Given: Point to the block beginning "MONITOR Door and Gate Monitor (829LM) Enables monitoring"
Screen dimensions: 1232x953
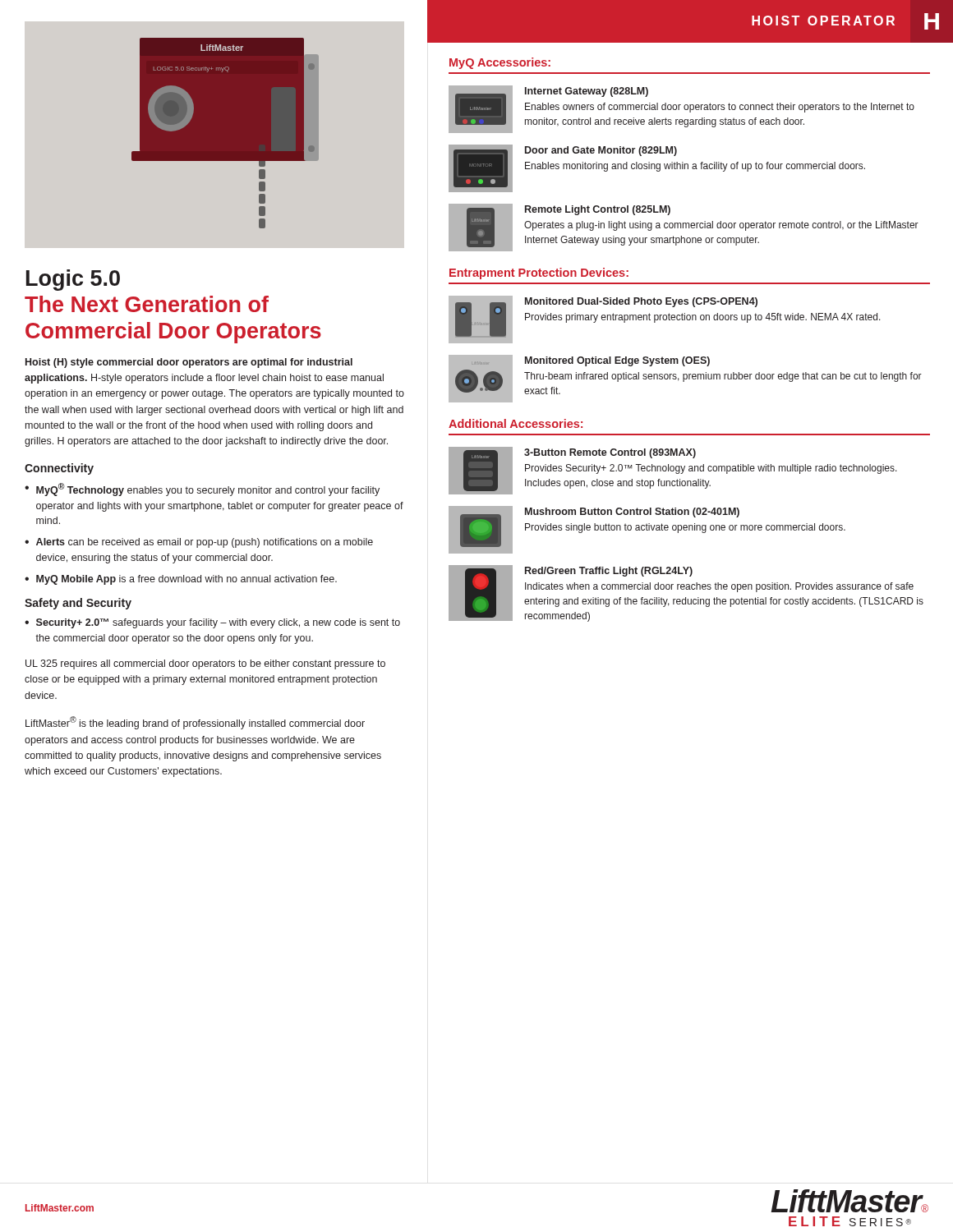Looking at the screenshot, I should [657, 168].
